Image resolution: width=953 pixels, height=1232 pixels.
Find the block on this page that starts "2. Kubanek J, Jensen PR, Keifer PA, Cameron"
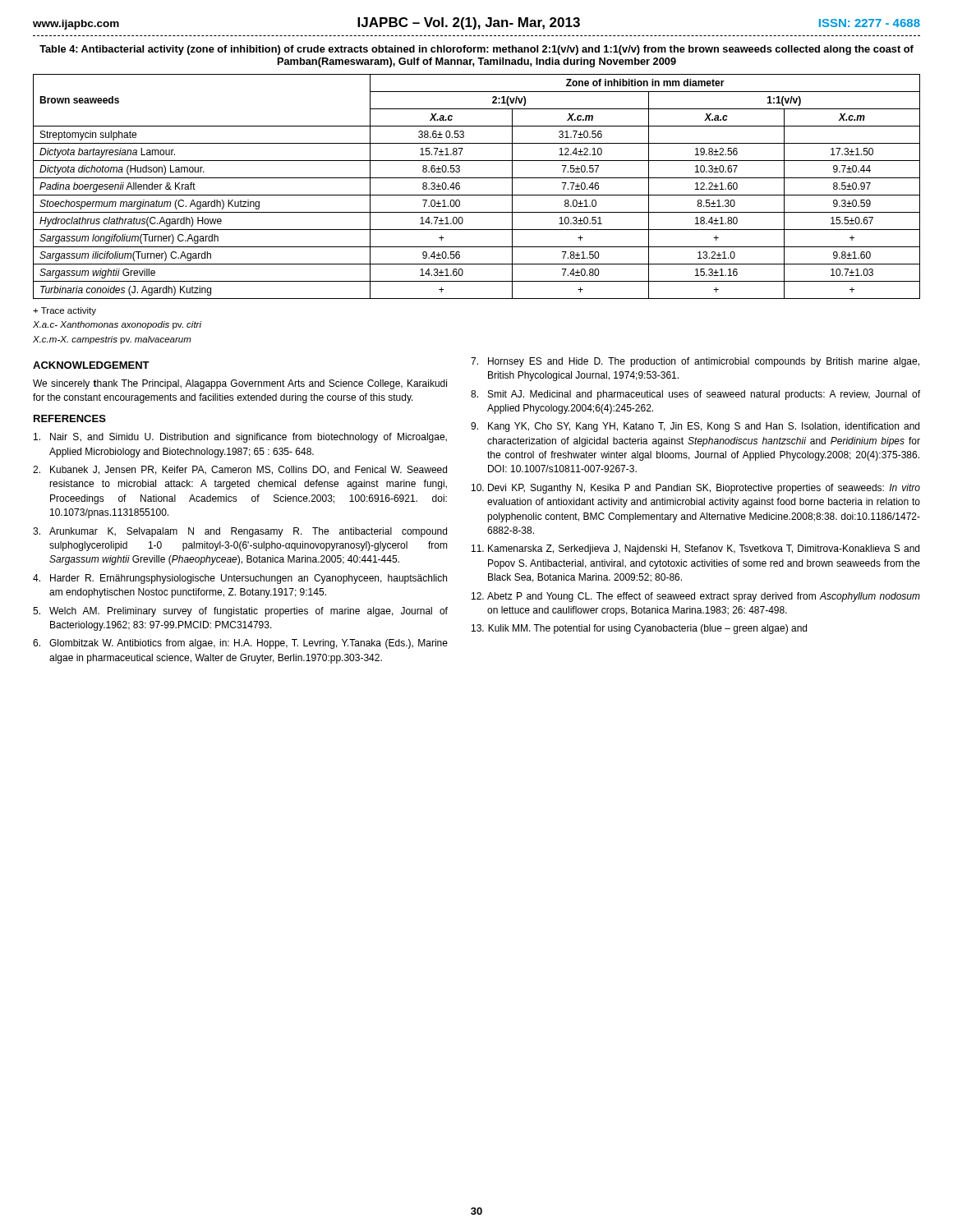click(x=240, y=492)
